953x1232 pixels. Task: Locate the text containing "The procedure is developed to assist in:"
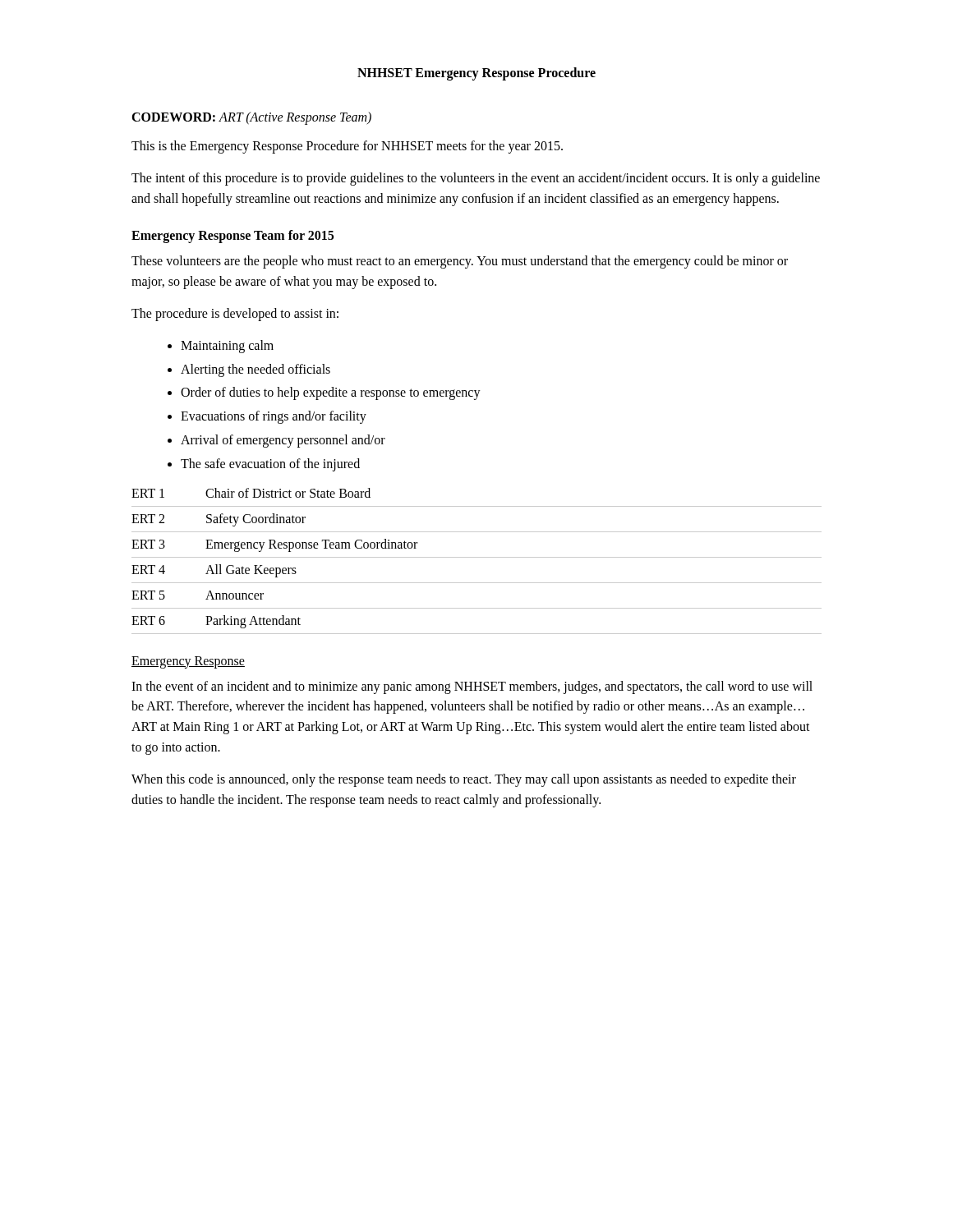click(x=235, y=313)
